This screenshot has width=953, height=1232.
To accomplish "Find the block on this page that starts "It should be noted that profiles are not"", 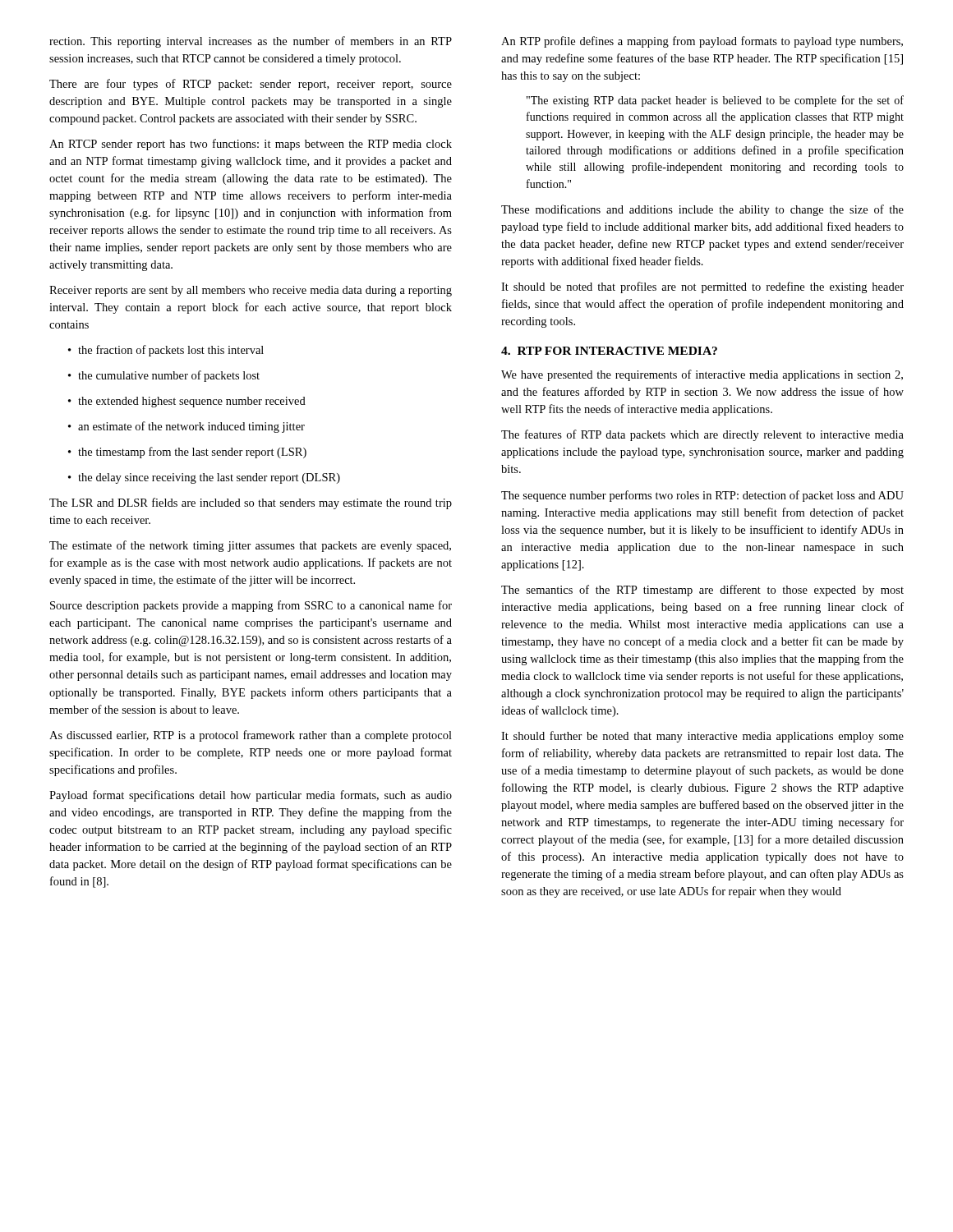I will tap(702, 304).
